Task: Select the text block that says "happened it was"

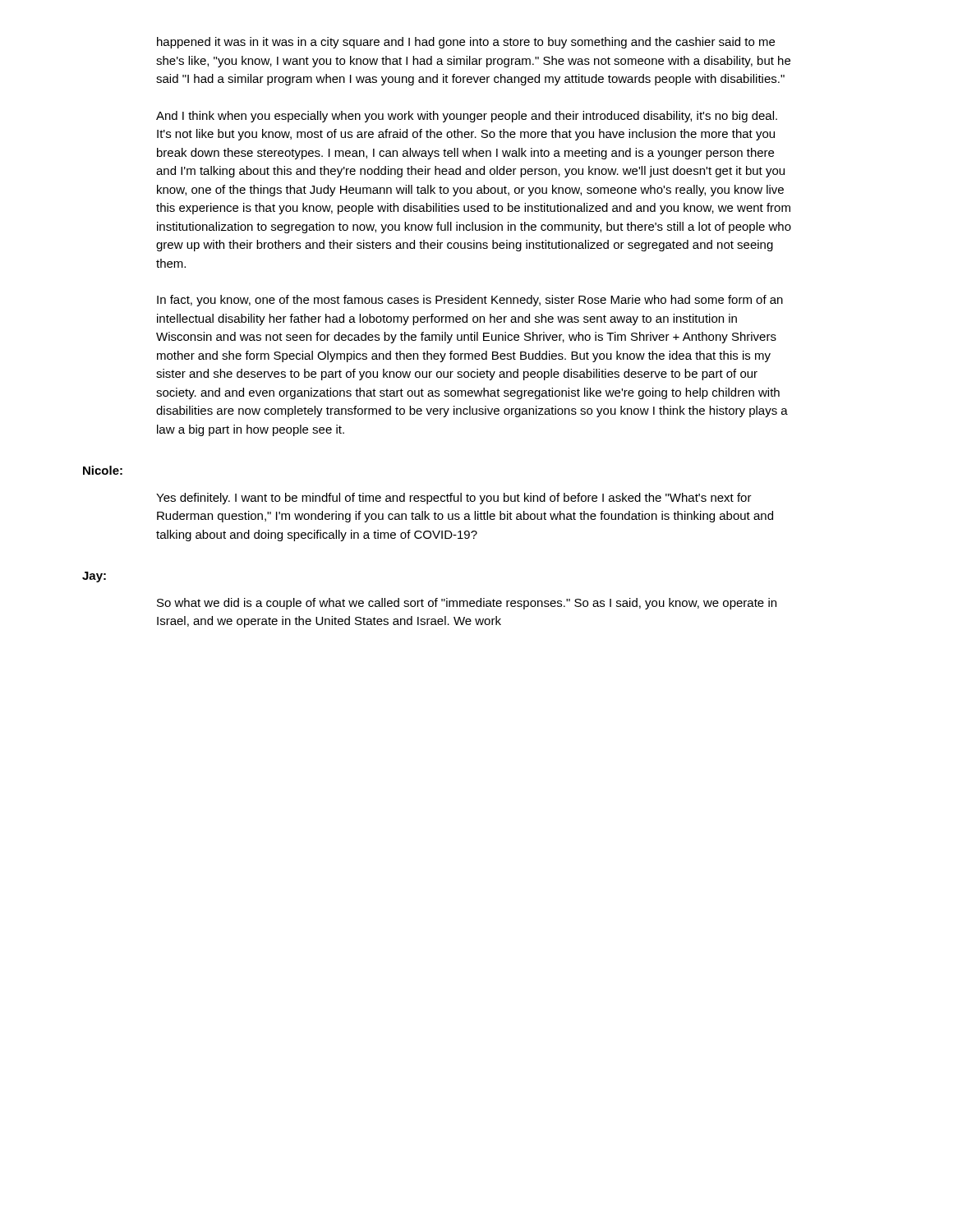Action: [474, 60]
